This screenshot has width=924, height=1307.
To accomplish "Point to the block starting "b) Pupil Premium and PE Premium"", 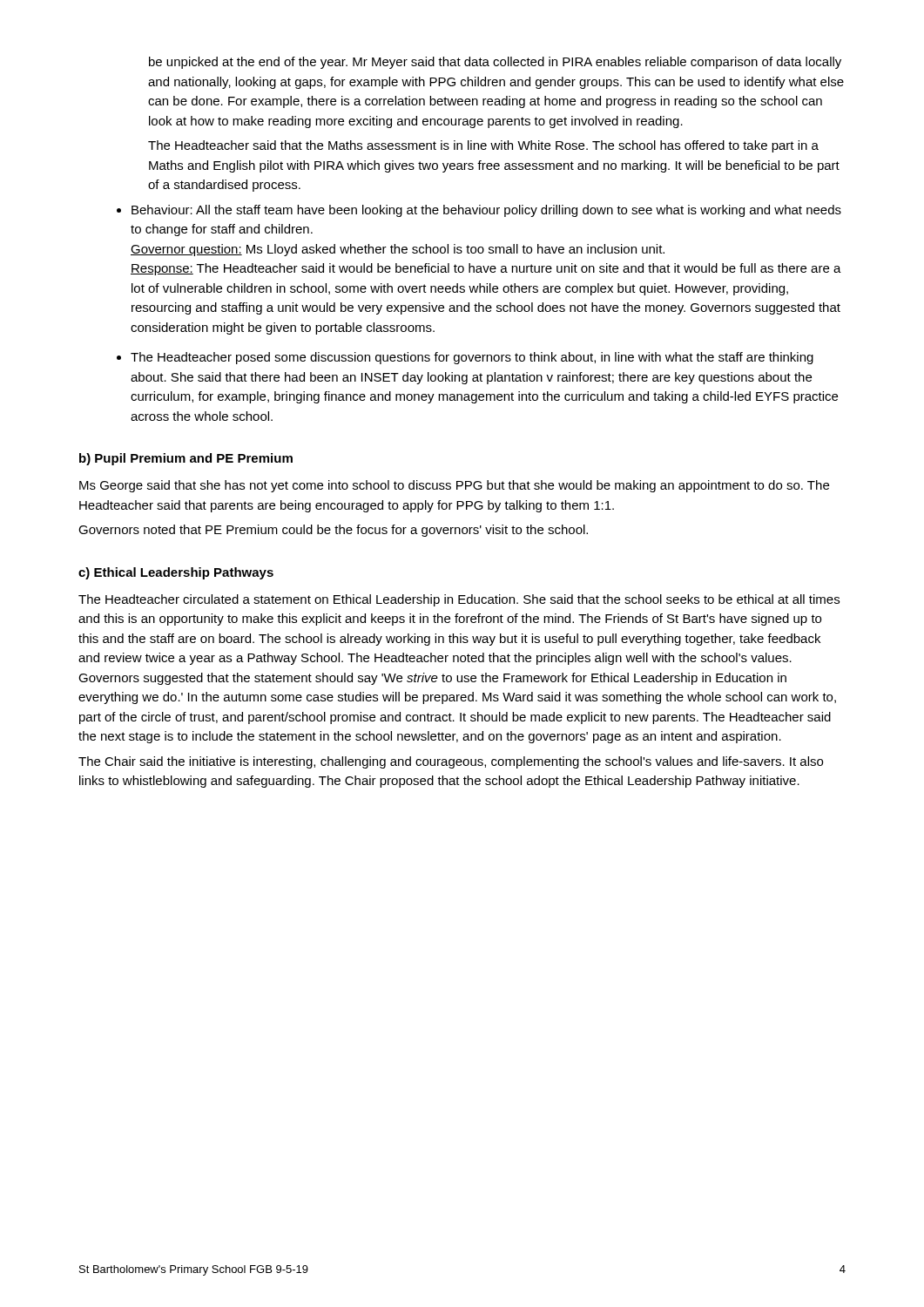I will coord(186,458).
